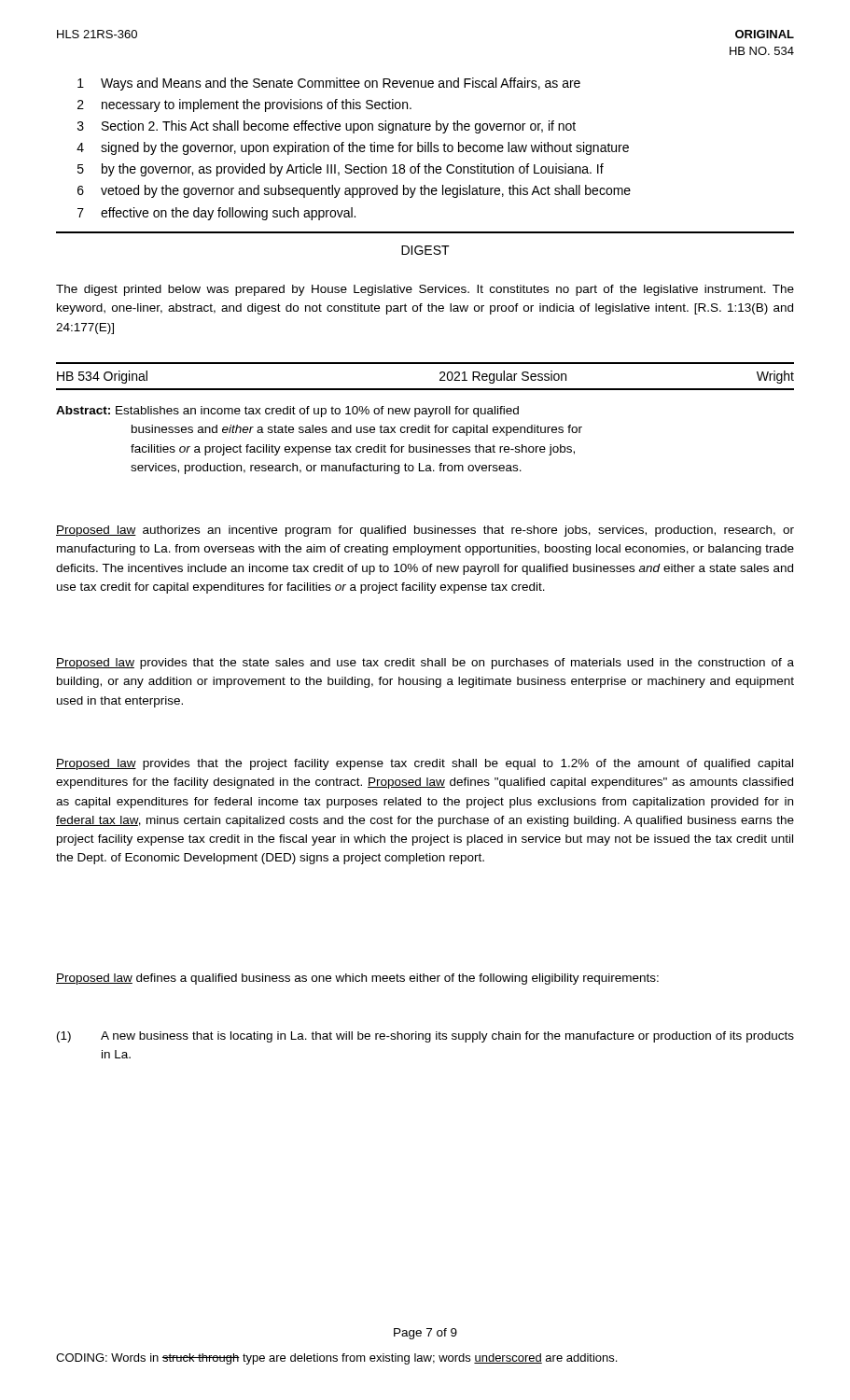The image size is (850, 1400).
Task: Find the text block containing "Proposed law authorizes an incentive program for qualified"
Action: pyautogui.click(x=425, y=558)
